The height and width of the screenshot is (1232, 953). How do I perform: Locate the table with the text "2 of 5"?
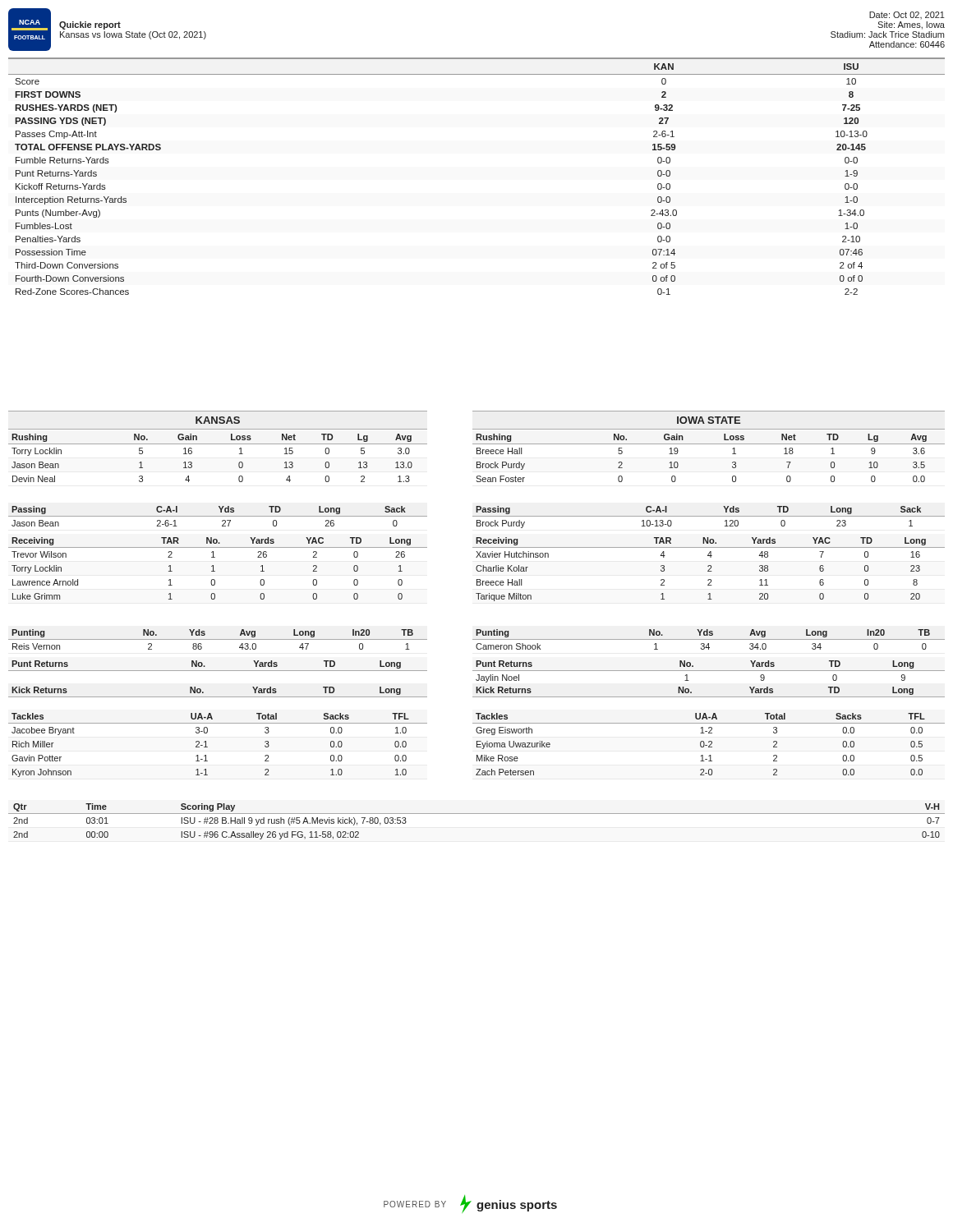click(x=476, y=178)
